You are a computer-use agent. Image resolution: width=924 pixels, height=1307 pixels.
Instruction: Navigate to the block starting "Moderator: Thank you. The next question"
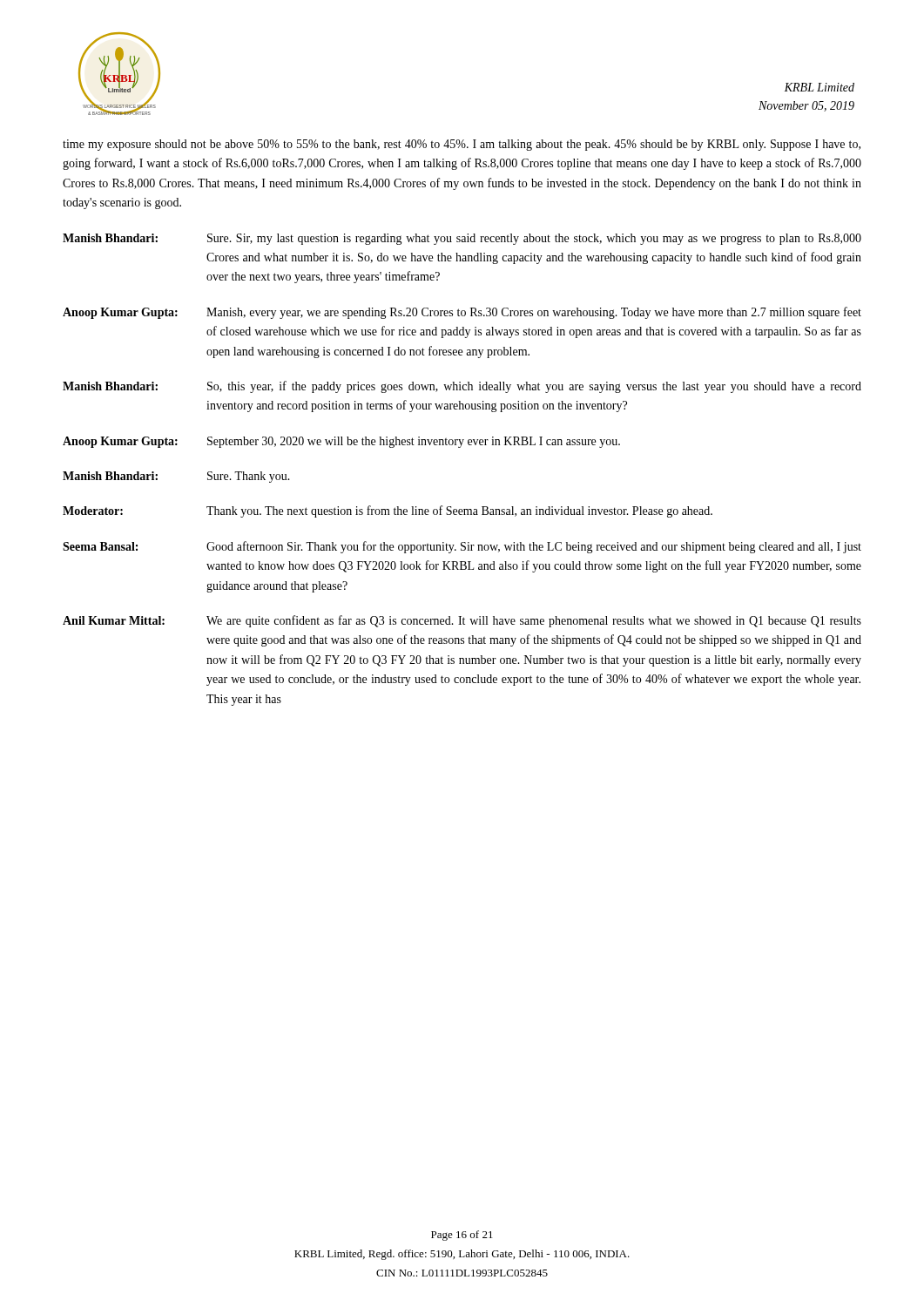[462, 512]
